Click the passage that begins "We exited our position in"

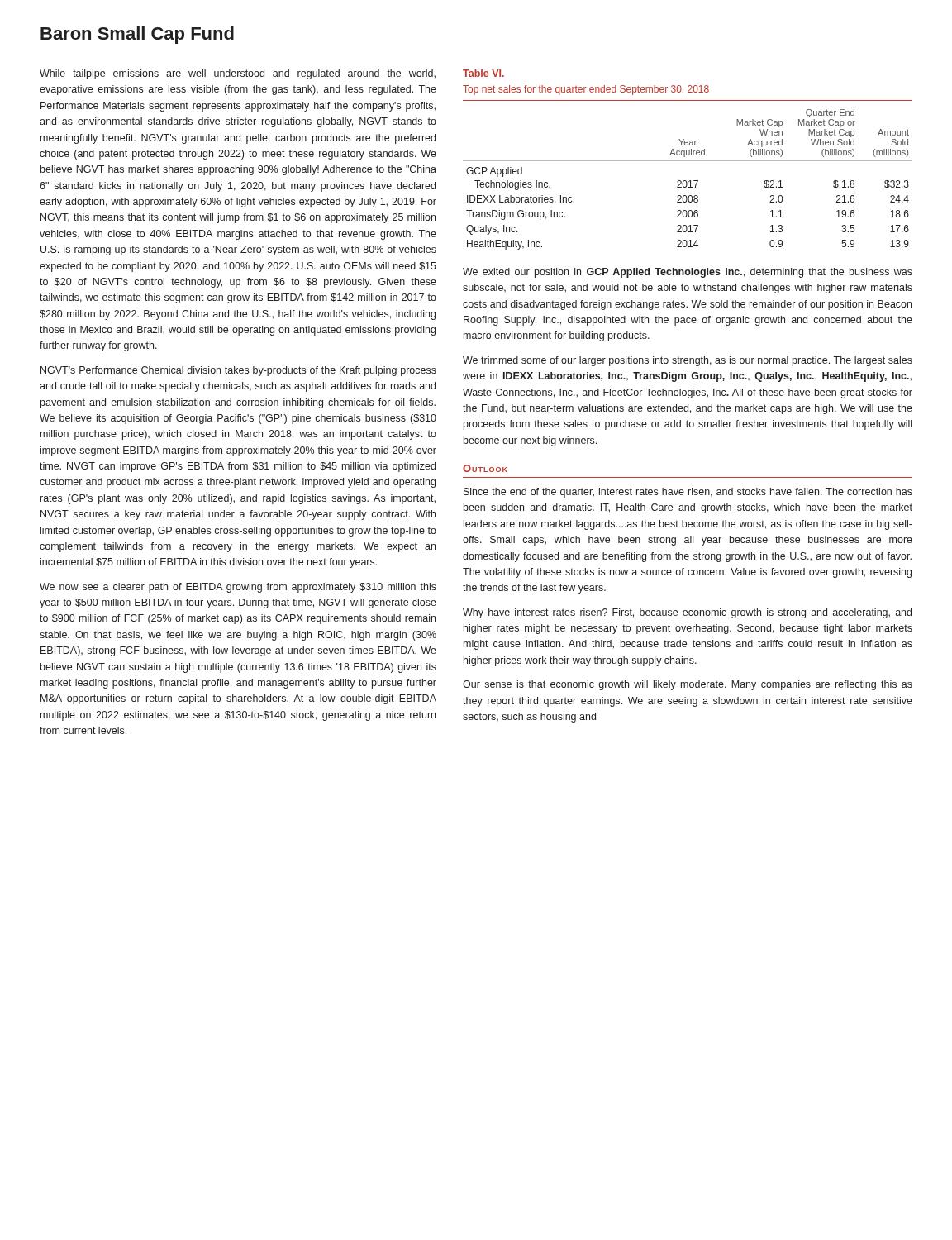coord(688,305)
